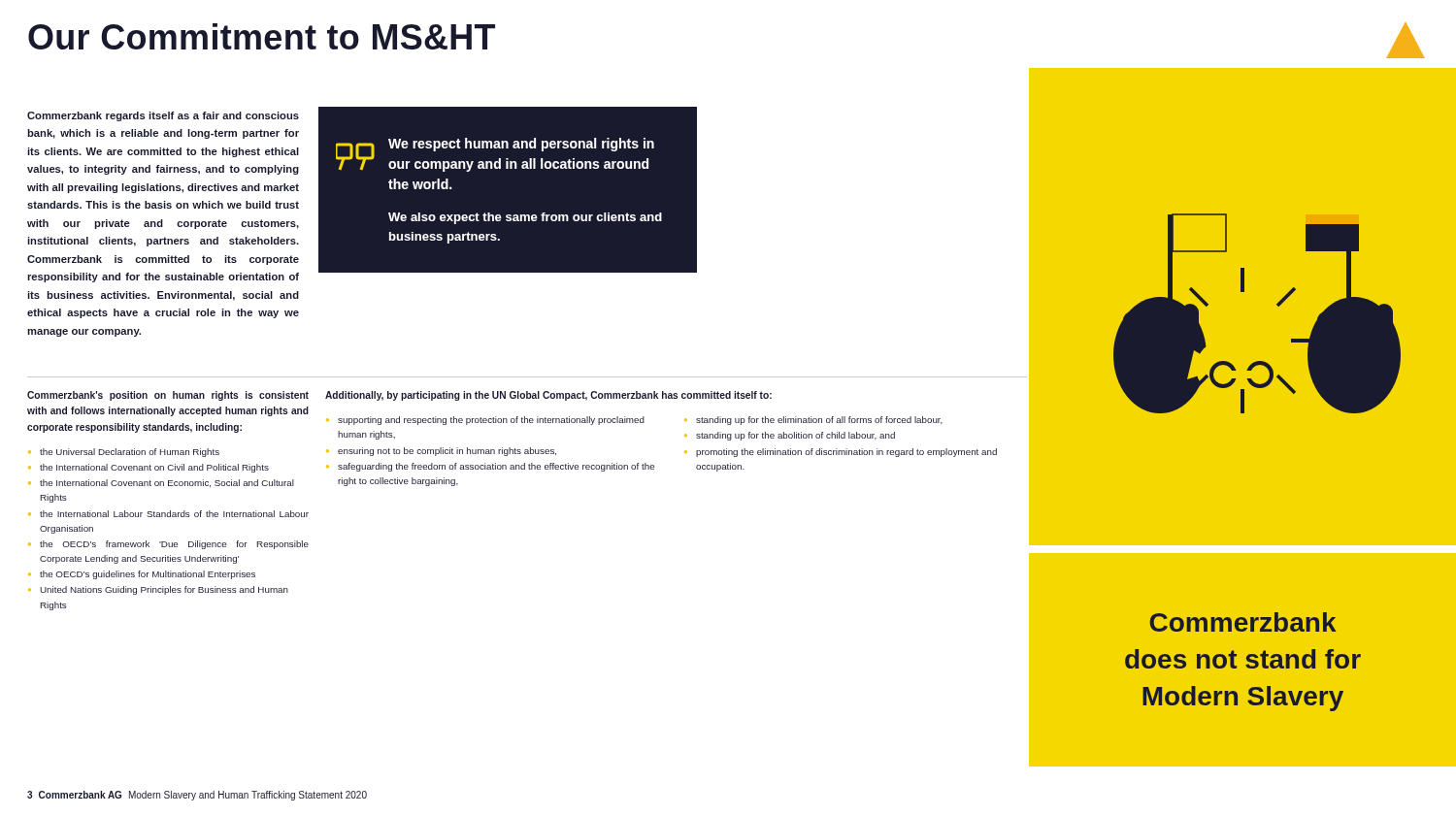Find the block on this page that starts "●standing up for the elimination of all forms"
The height and width of the screenshot is (816, 1456).
(813, 421)
